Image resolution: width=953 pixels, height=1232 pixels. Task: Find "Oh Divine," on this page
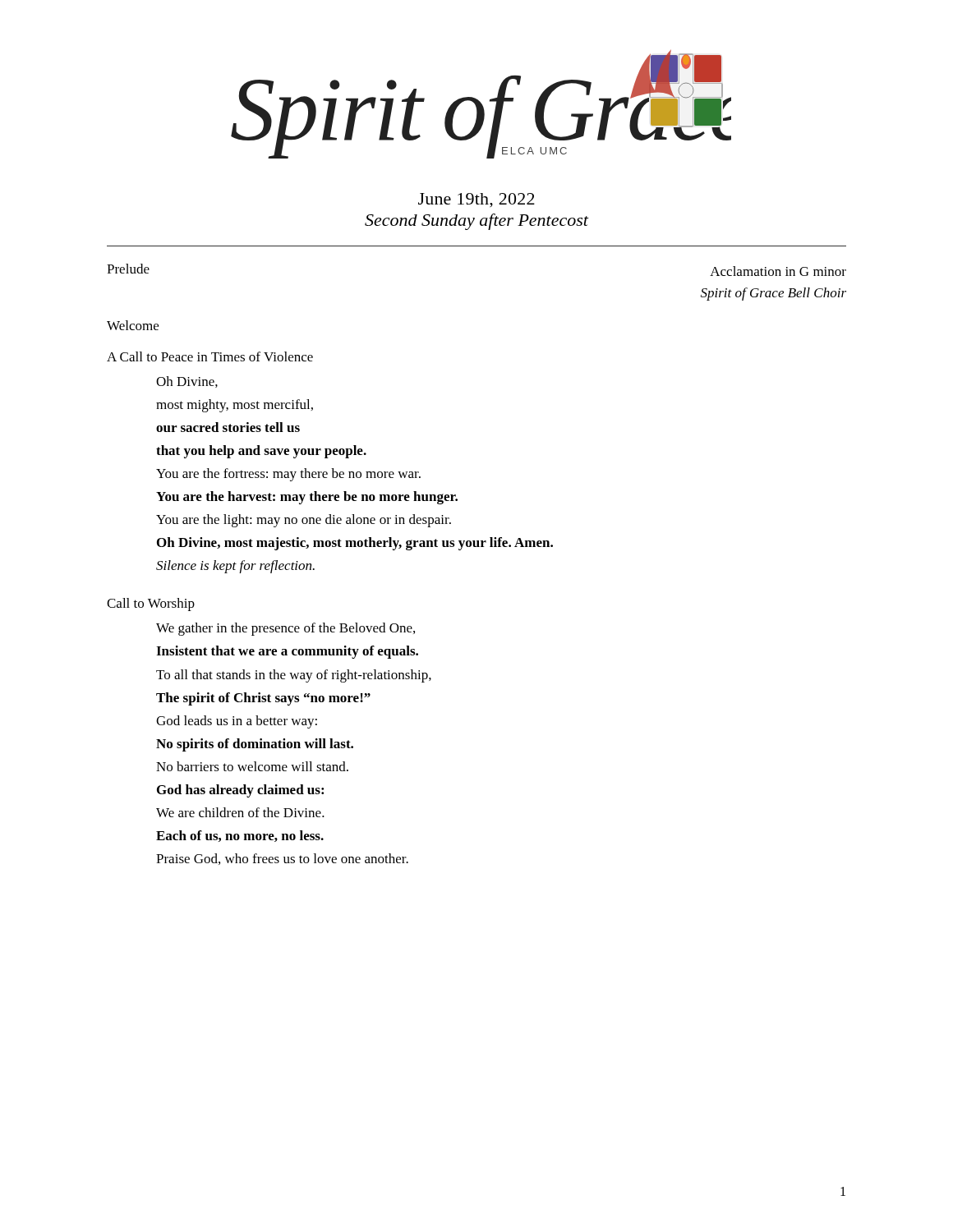click(x=187, y=381)
